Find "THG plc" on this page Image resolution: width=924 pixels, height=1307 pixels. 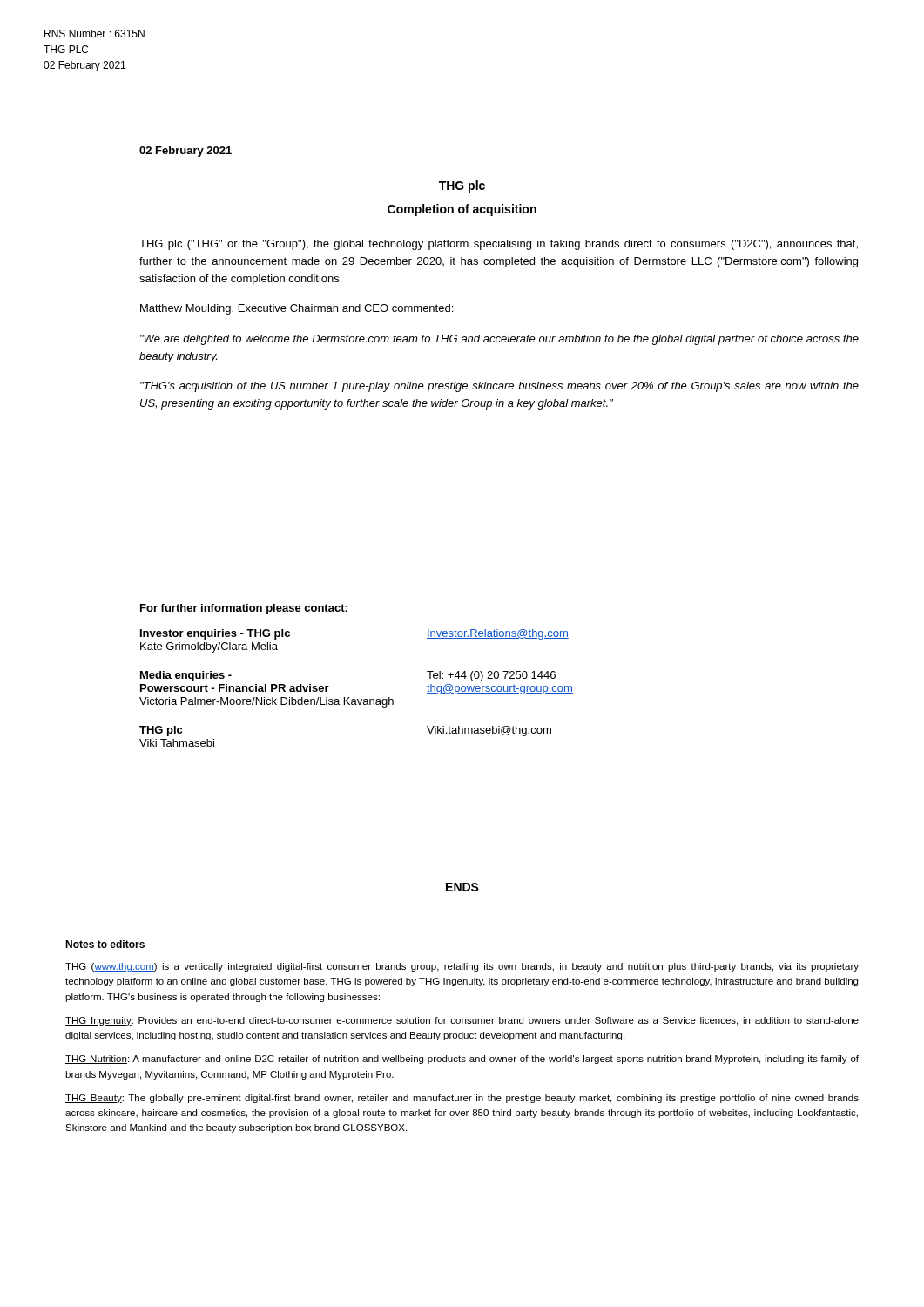[462, 186]
